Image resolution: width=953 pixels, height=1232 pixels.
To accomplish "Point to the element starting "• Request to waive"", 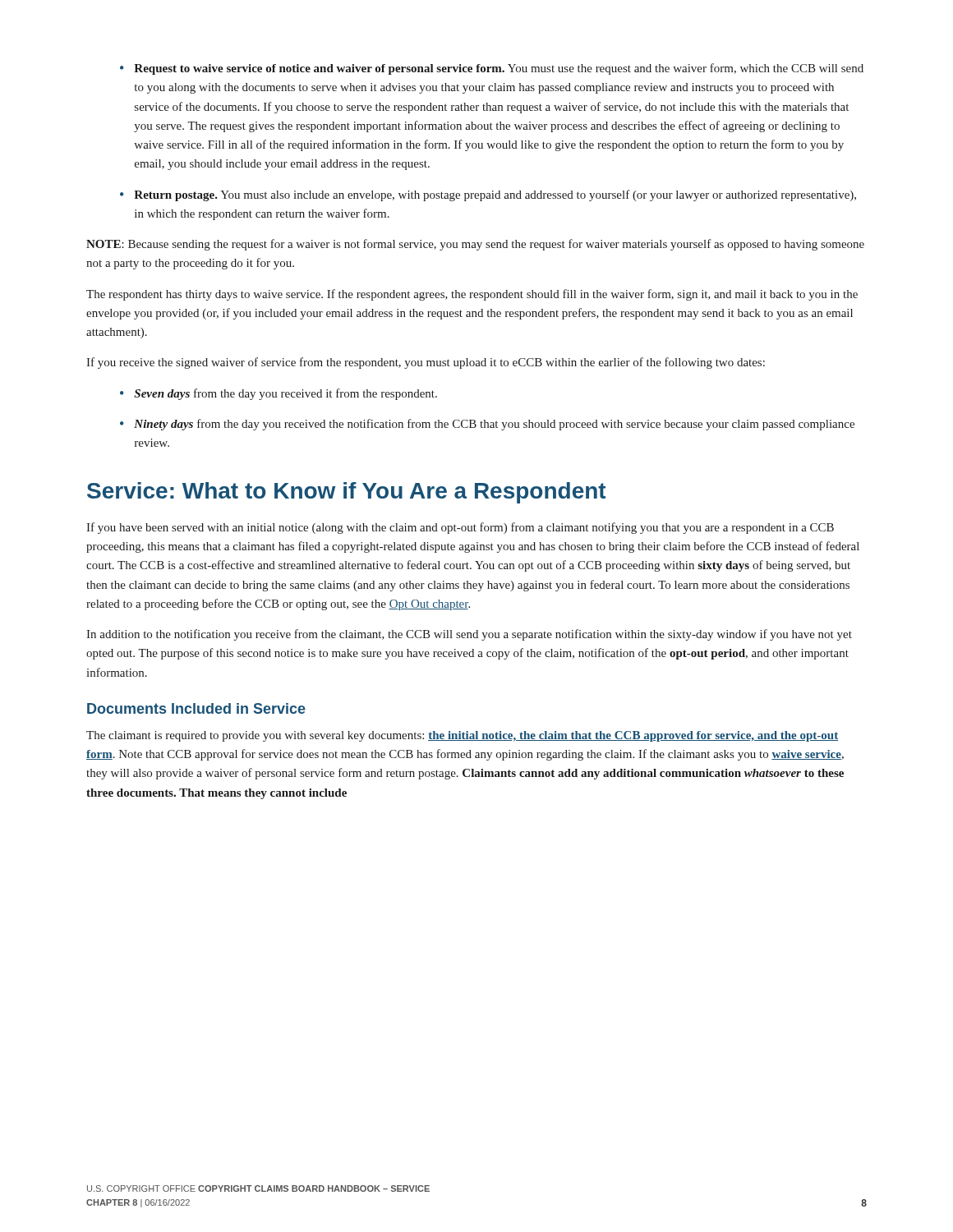I will tap(493, 116).
